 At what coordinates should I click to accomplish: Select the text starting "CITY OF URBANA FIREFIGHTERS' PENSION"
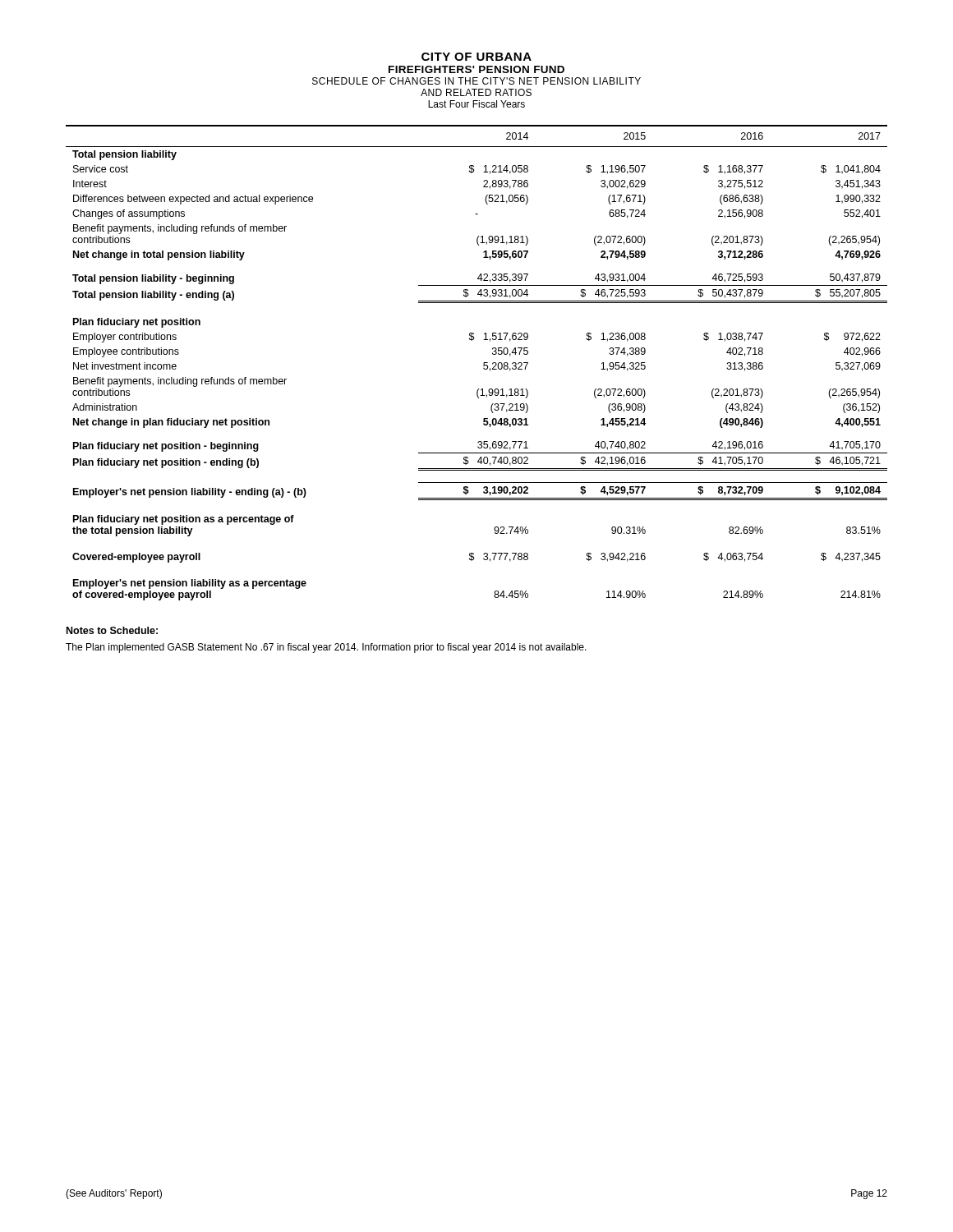coord(476,80)
